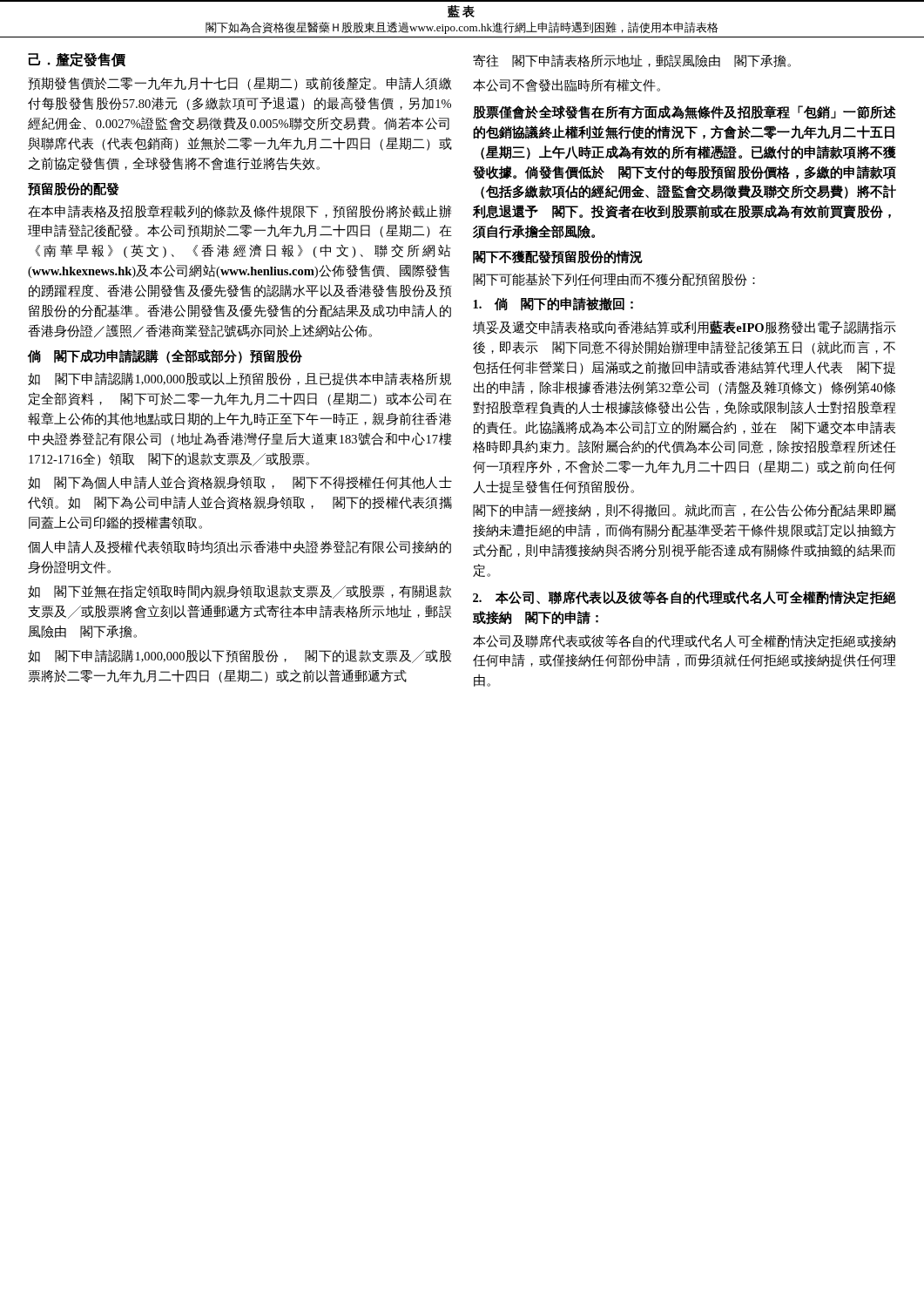Screen dimensions: 1307x924
Task: Select the block starting "股票僅會於全球發售在所有方面成為無條件及招股章程「包銷」一節所述的包銷協議終止權利並無行使的情況下，方會於二零一九年九月二十五日（星期三）上午八時正成為有效的所有權憑證。已繳付的申請款項將不獲發收據。倘發售價低於 閣下支付的每股預留股份價格，多繳的申請款項（包括多繳款項佔的經紀佣金、證監會交易徵費及聯交所交易費）將不計利息退還予 閣下。投資者在收到股票前或在股票成為有效前買賣股份，須自行承擔全部風險。"
Action: (x=684, y=172)
